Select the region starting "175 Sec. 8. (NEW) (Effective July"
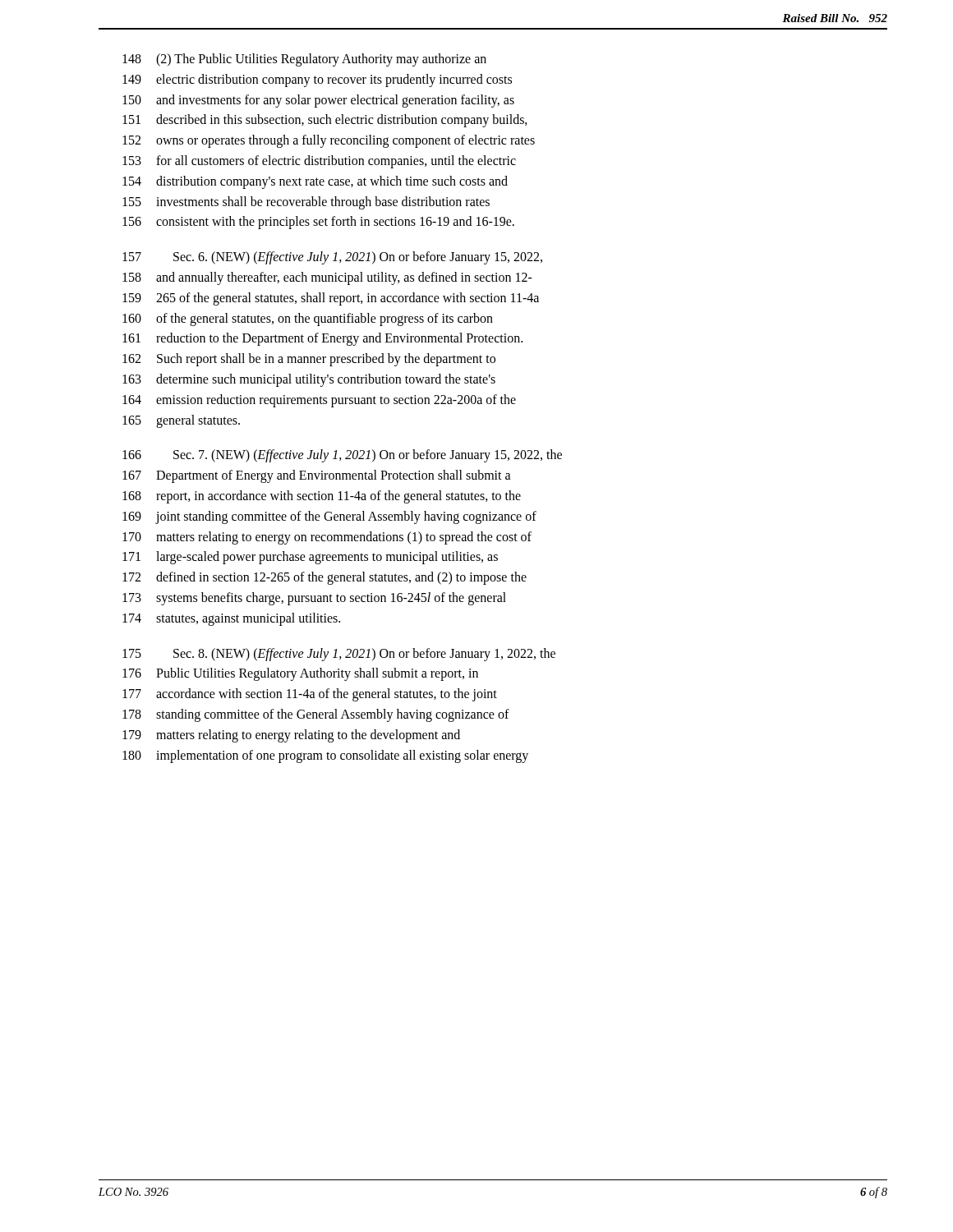The image size is (953, 1232). pyautogui.click(x=493, y=705)
